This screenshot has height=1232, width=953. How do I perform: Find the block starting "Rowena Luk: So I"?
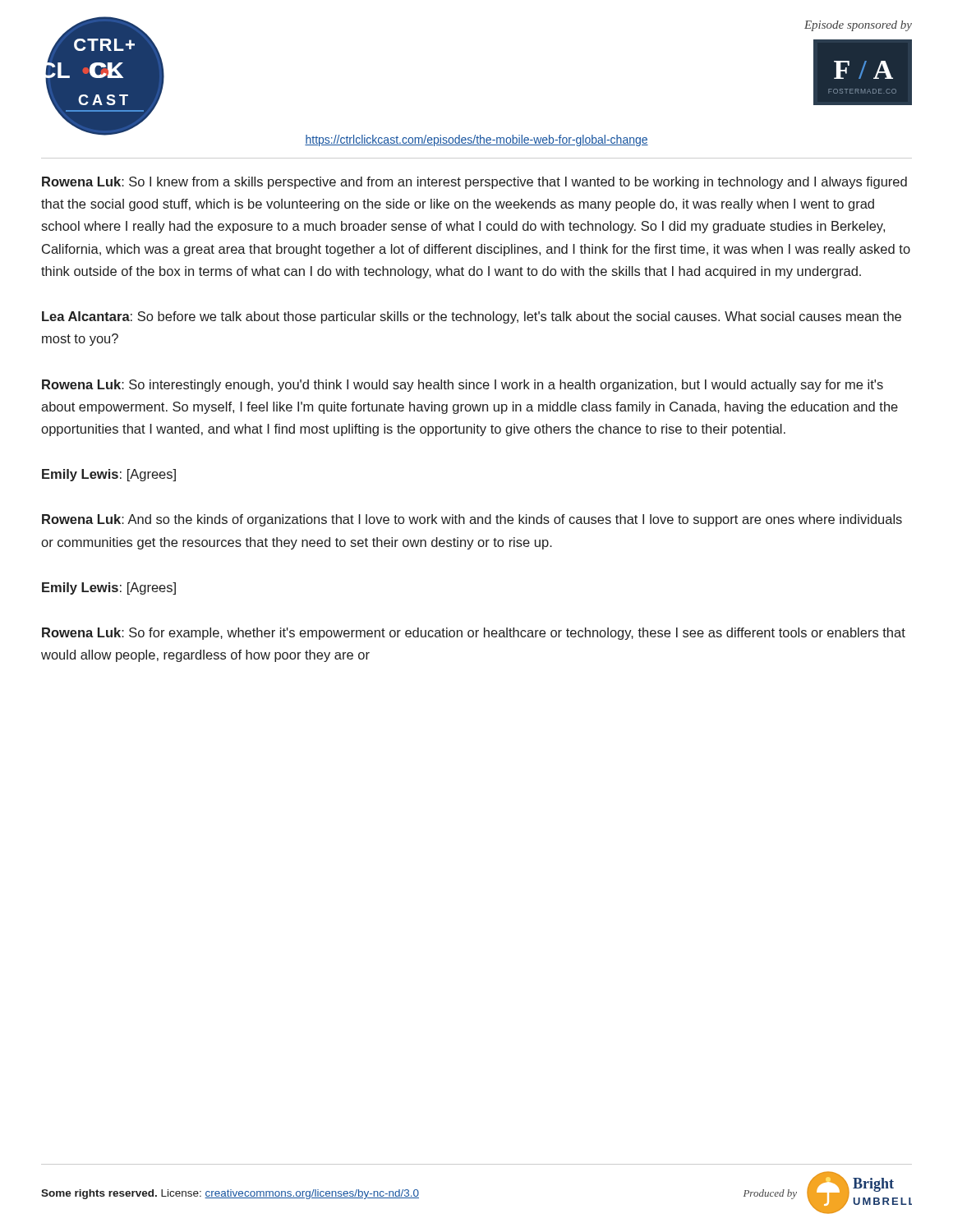point(476,226)
